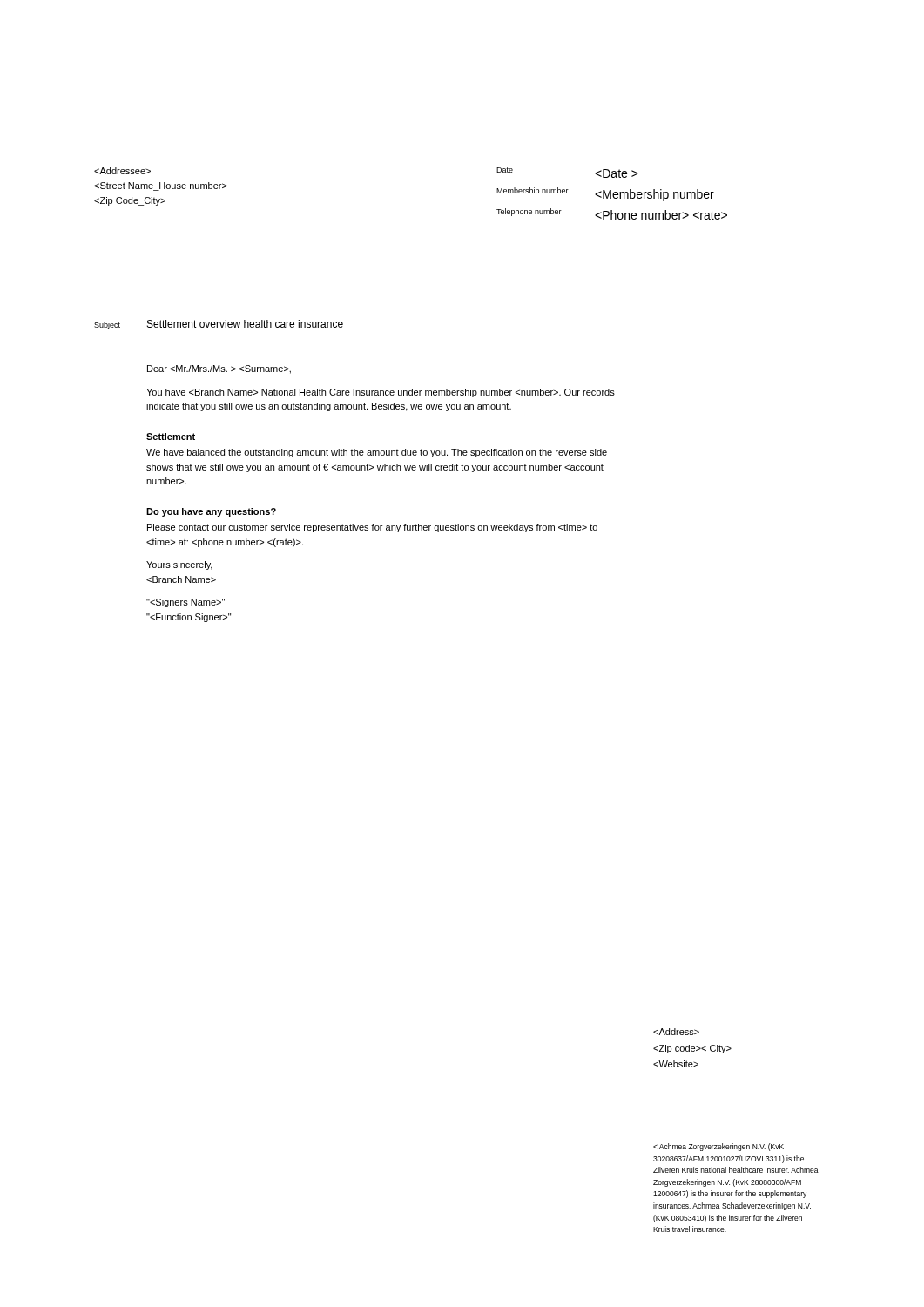This screenshot has width=924, height=1307.
Task: Find a footnote
Action: 736,1188
